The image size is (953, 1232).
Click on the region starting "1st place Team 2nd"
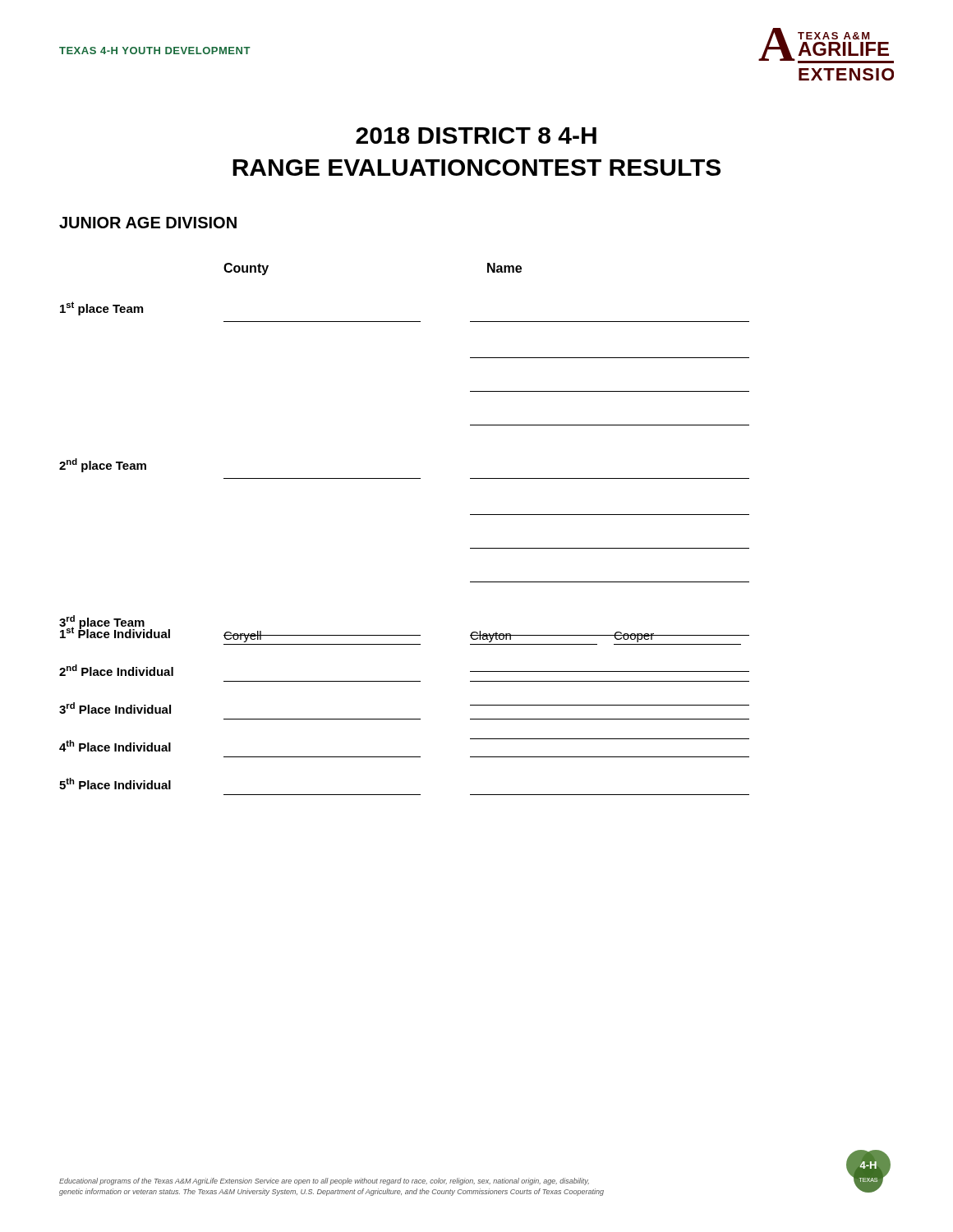coord(470,515)
